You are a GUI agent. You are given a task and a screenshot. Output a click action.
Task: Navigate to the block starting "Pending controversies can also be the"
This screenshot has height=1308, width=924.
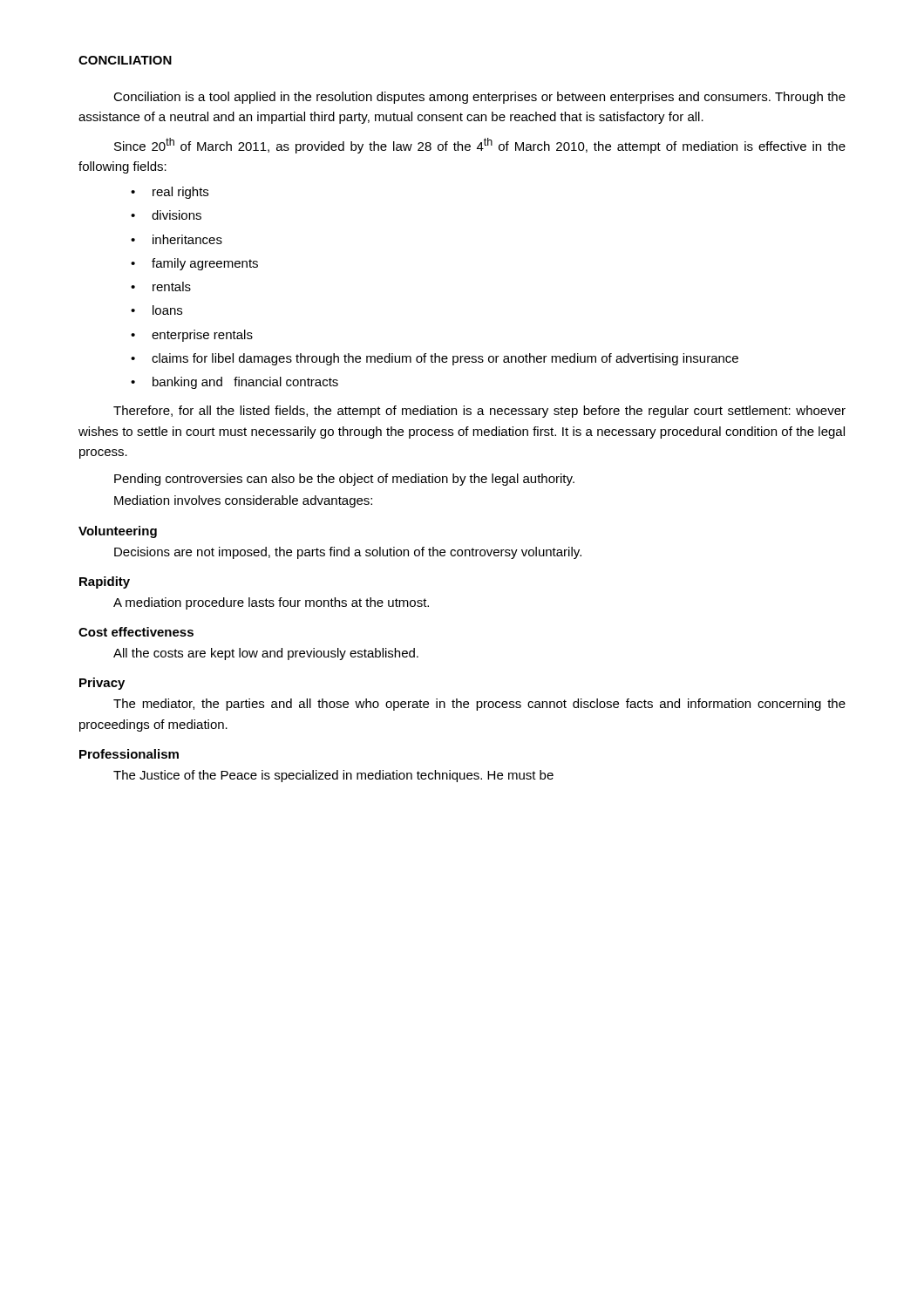tap(344, 478)
